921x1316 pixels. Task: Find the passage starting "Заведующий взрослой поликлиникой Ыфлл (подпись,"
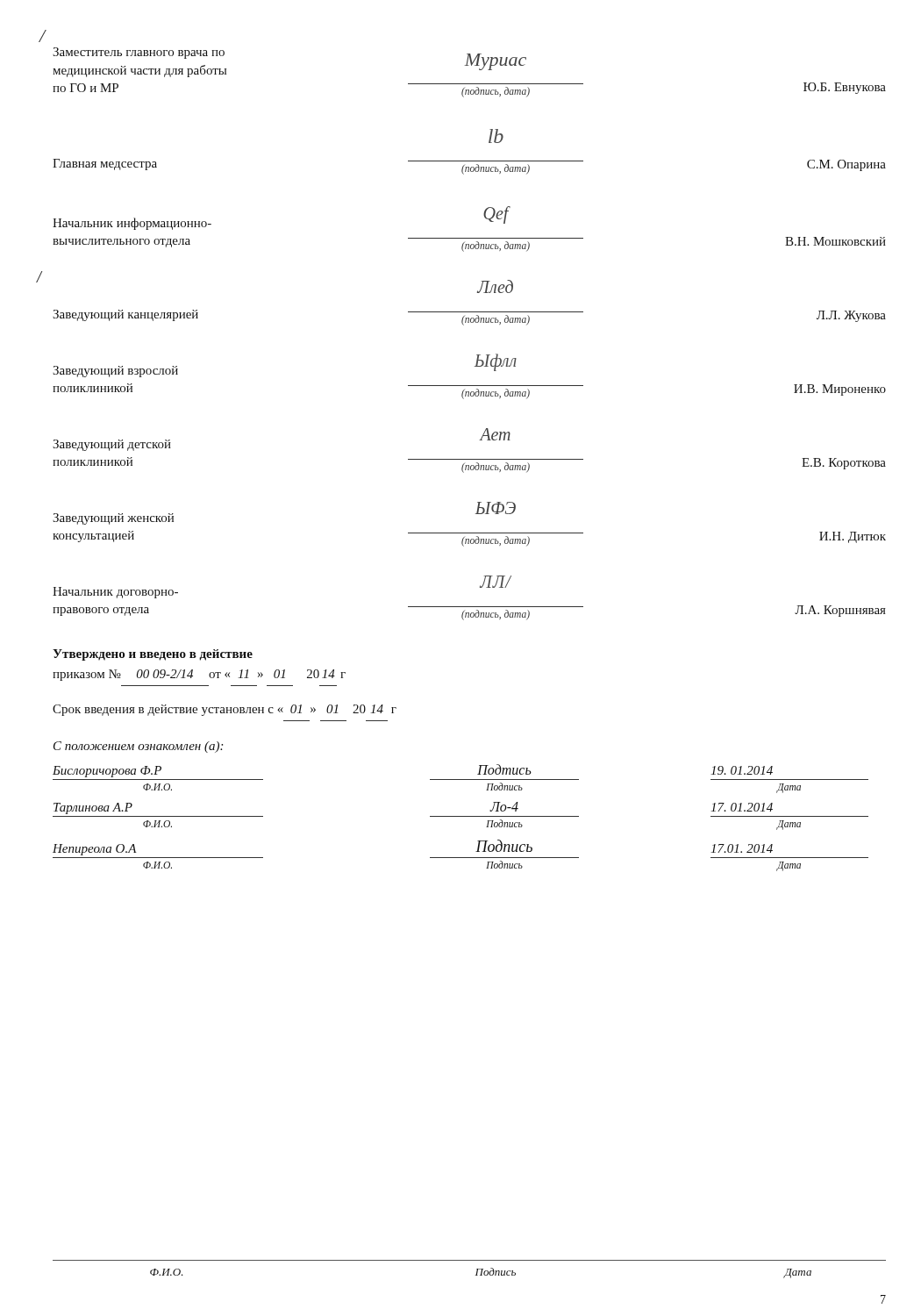[469, 368]
